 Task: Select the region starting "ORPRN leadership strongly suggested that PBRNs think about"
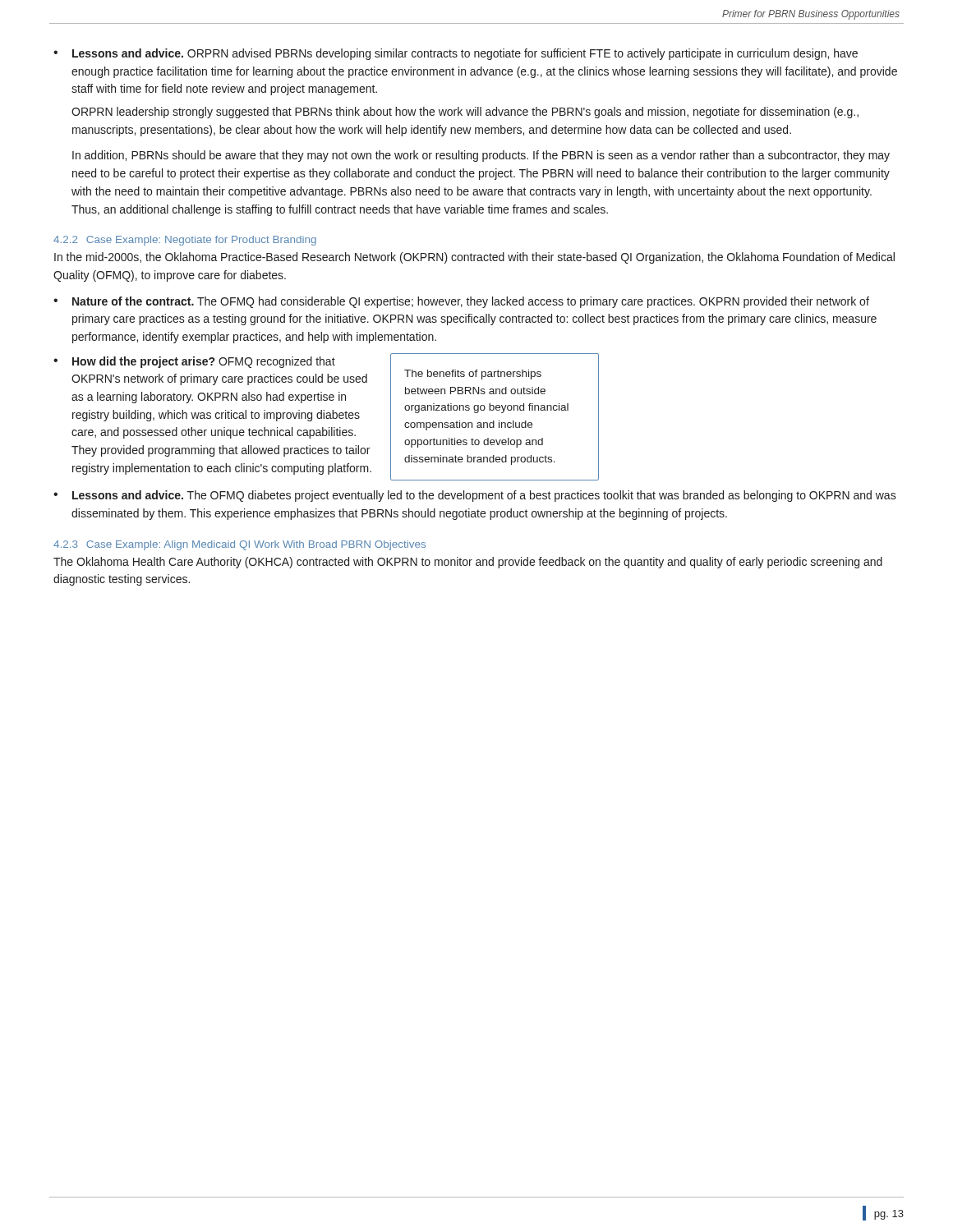coord(465,121)
